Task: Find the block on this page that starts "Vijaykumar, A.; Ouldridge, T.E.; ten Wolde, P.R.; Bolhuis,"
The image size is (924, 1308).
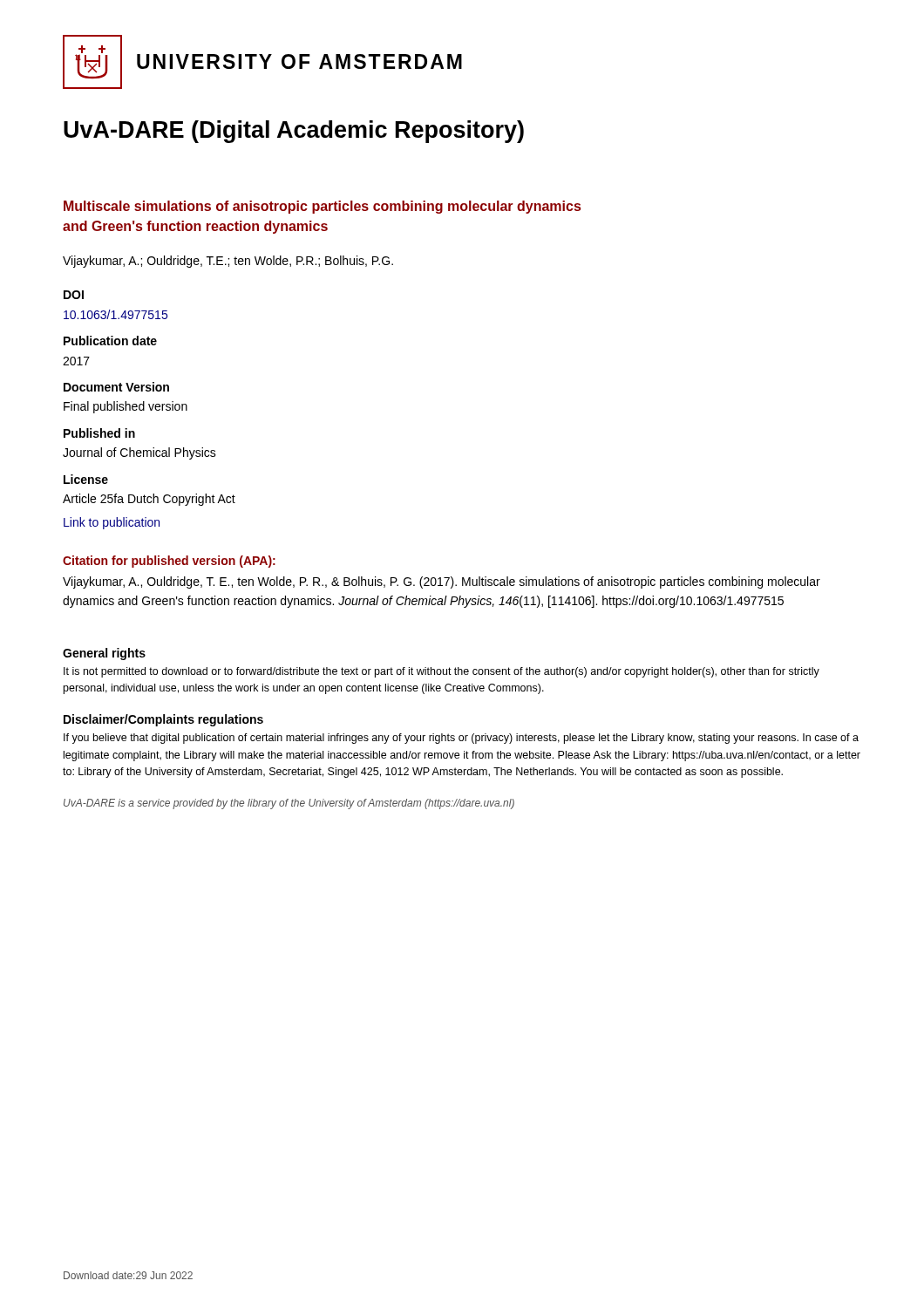Action: click(228, 261)
